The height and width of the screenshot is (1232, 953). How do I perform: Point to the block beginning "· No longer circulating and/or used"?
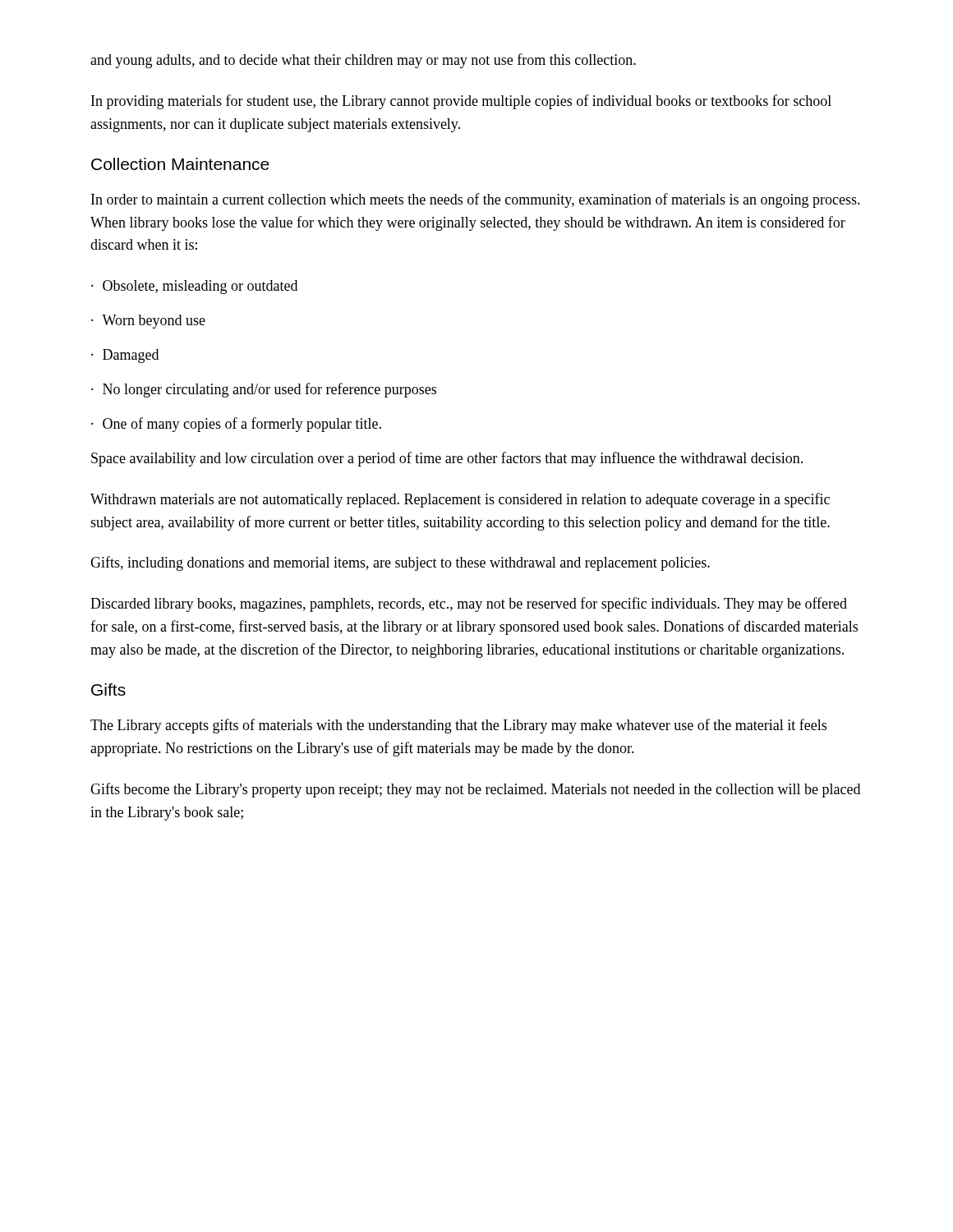[x=264, y=390]
